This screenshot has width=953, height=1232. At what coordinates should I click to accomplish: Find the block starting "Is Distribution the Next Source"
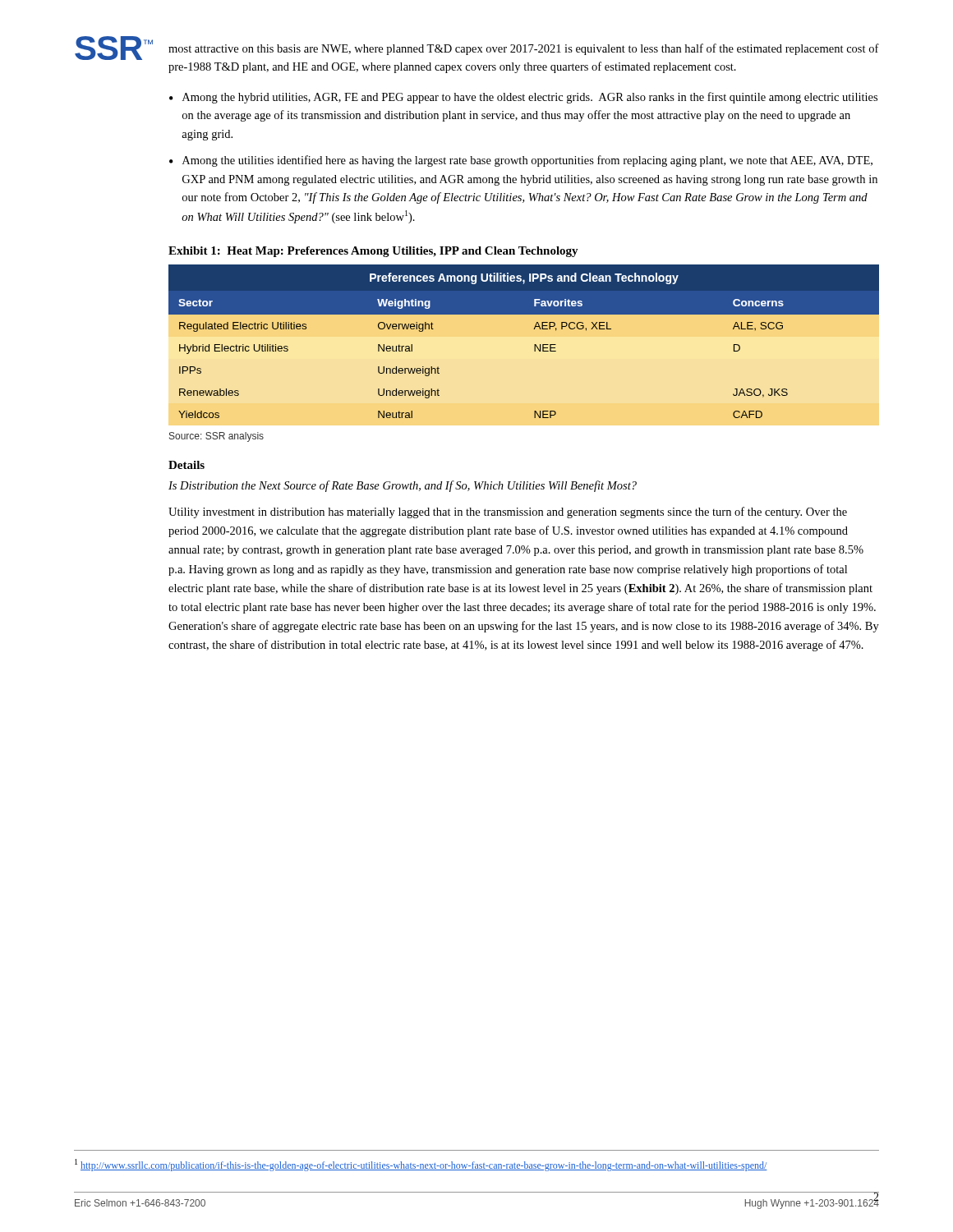(x=403, y=485)
